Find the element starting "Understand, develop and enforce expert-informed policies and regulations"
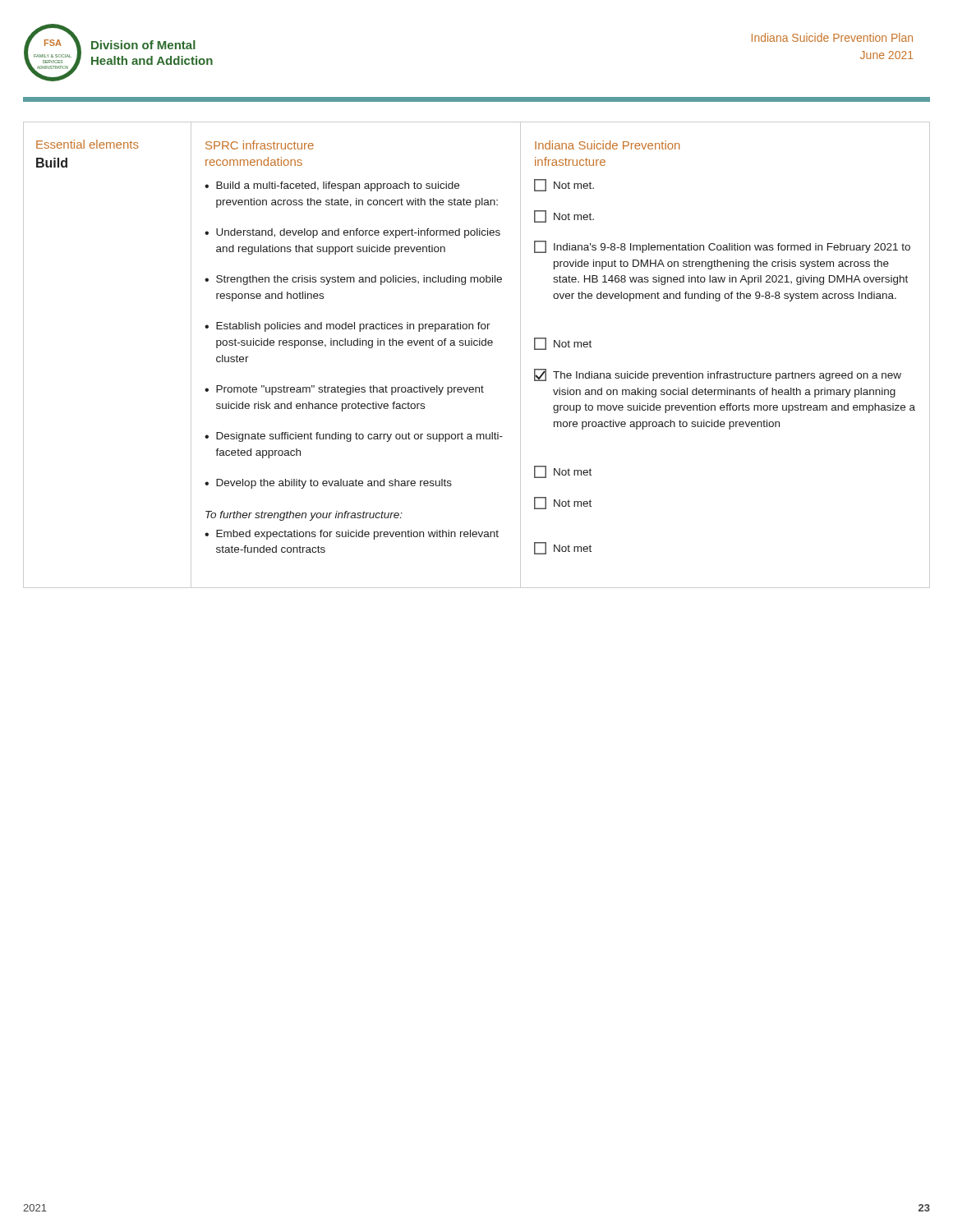 pyautogui.click(x=358, y=240)
